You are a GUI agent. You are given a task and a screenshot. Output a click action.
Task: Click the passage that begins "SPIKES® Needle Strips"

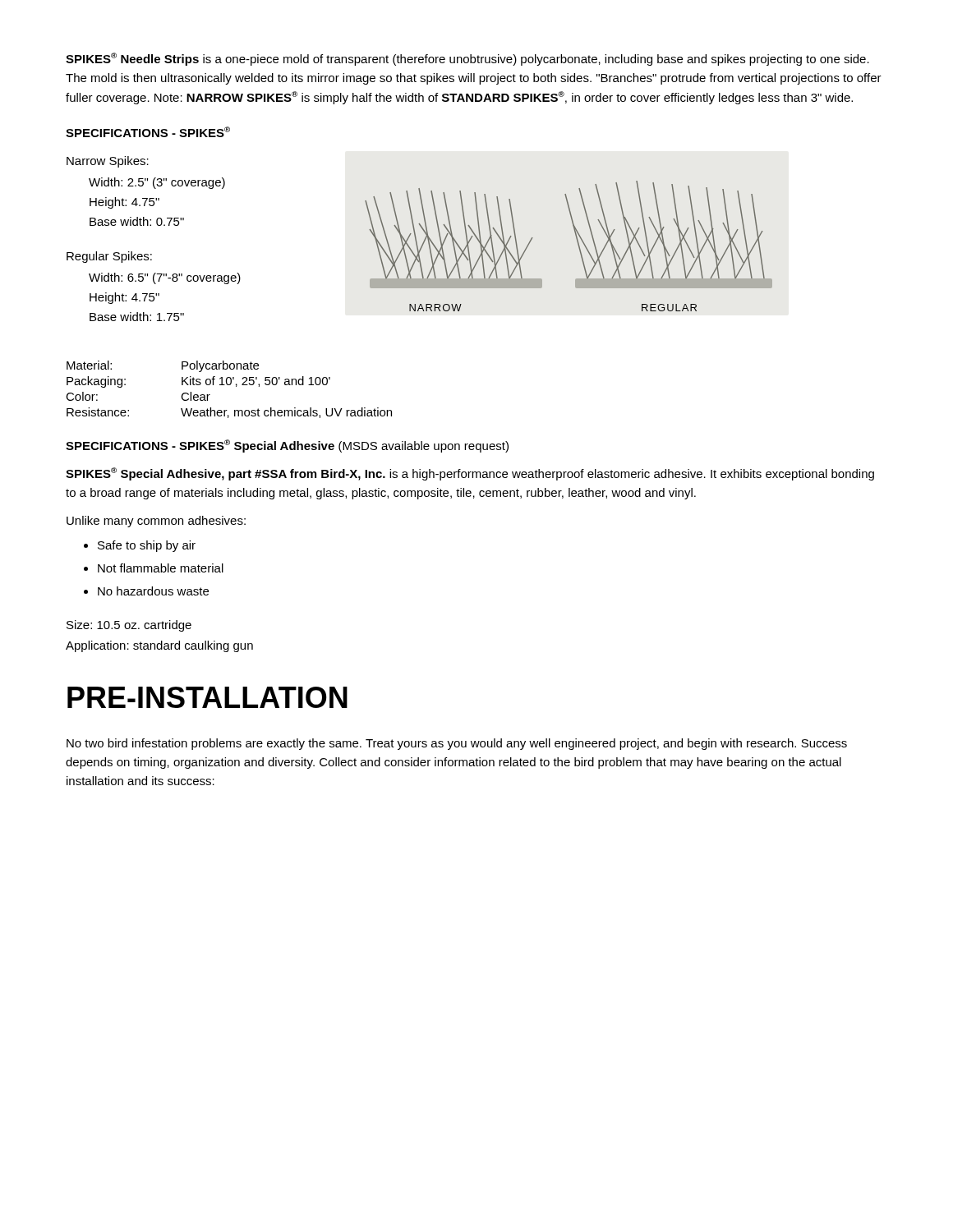tap(473, 77)
